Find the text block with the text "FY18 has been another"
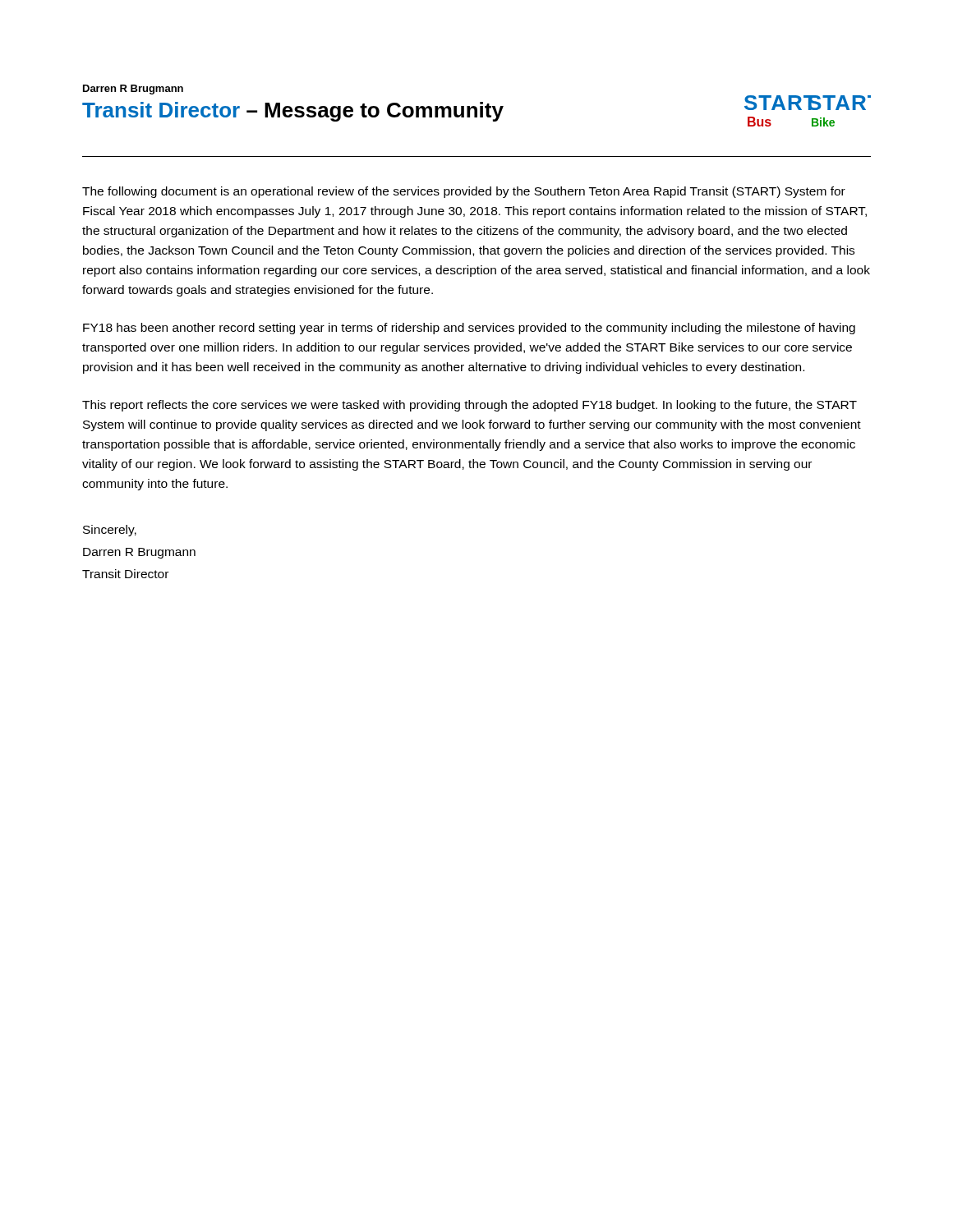953x1232 pixels. (x=469, y=347)
